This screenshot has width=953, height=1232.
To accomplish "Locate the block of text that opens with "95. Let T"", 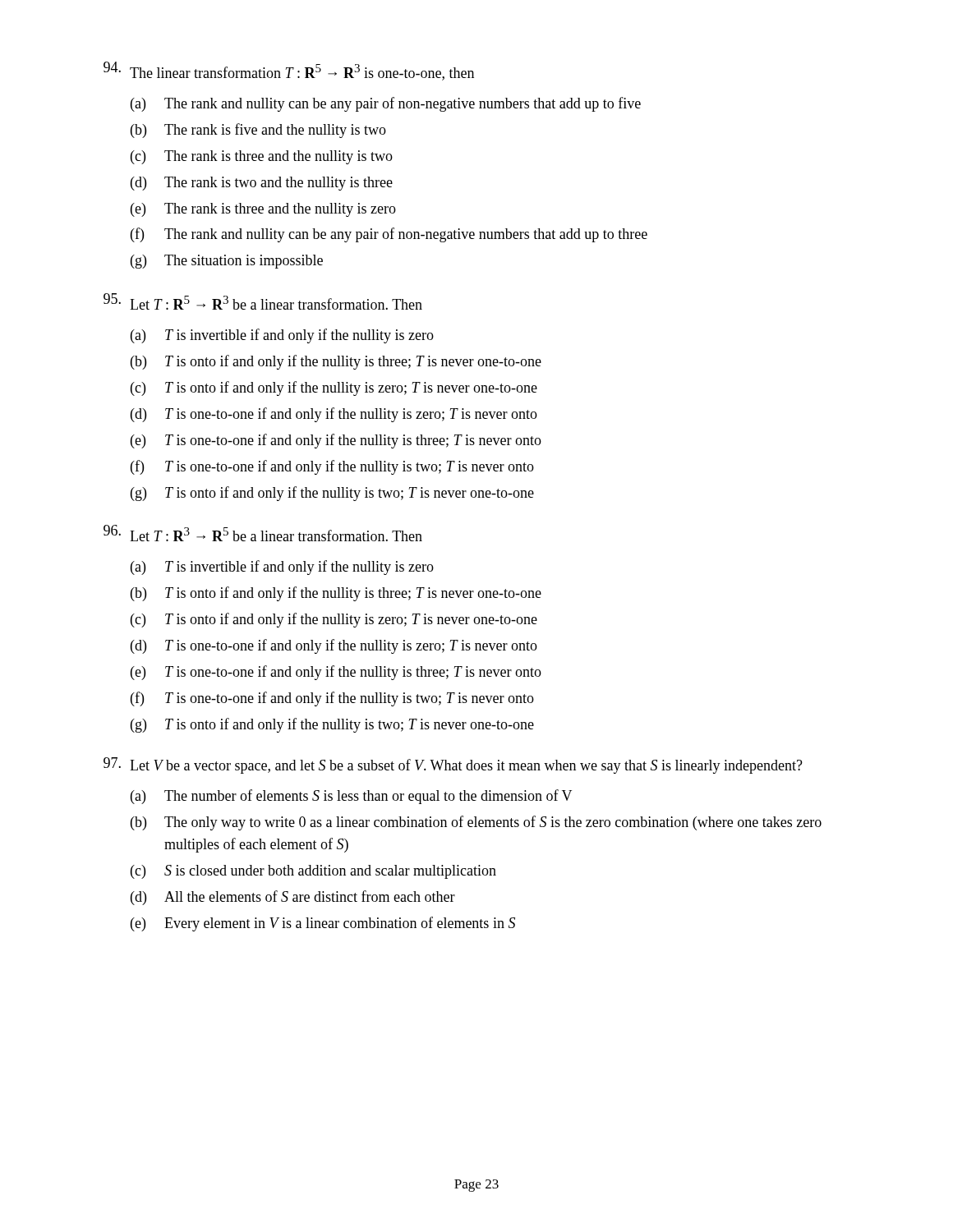I will pos(476,399).
